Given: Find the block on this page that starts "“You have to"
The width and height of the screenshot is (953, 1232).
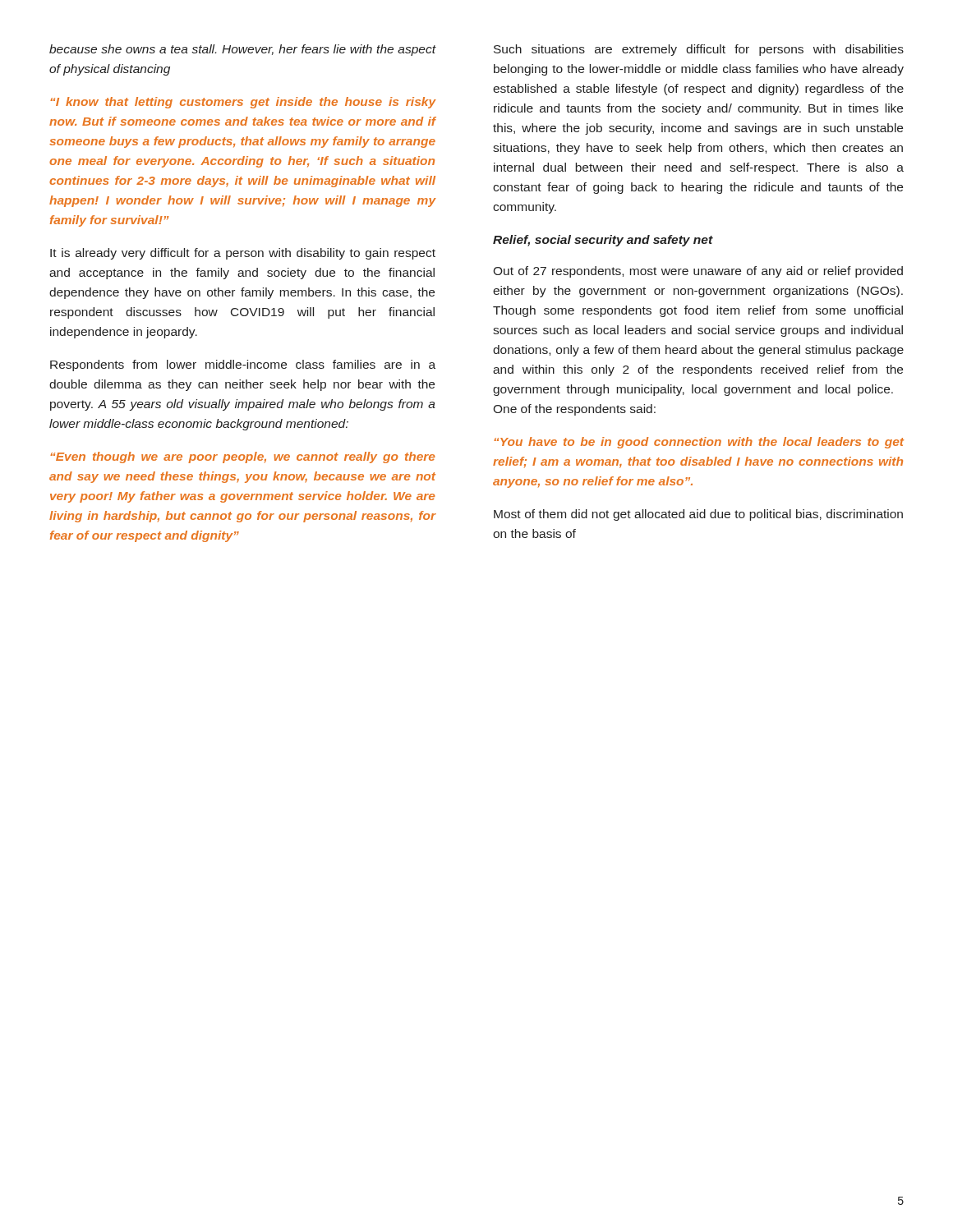Looking at the screenshot, I should (x=698, y=462).
